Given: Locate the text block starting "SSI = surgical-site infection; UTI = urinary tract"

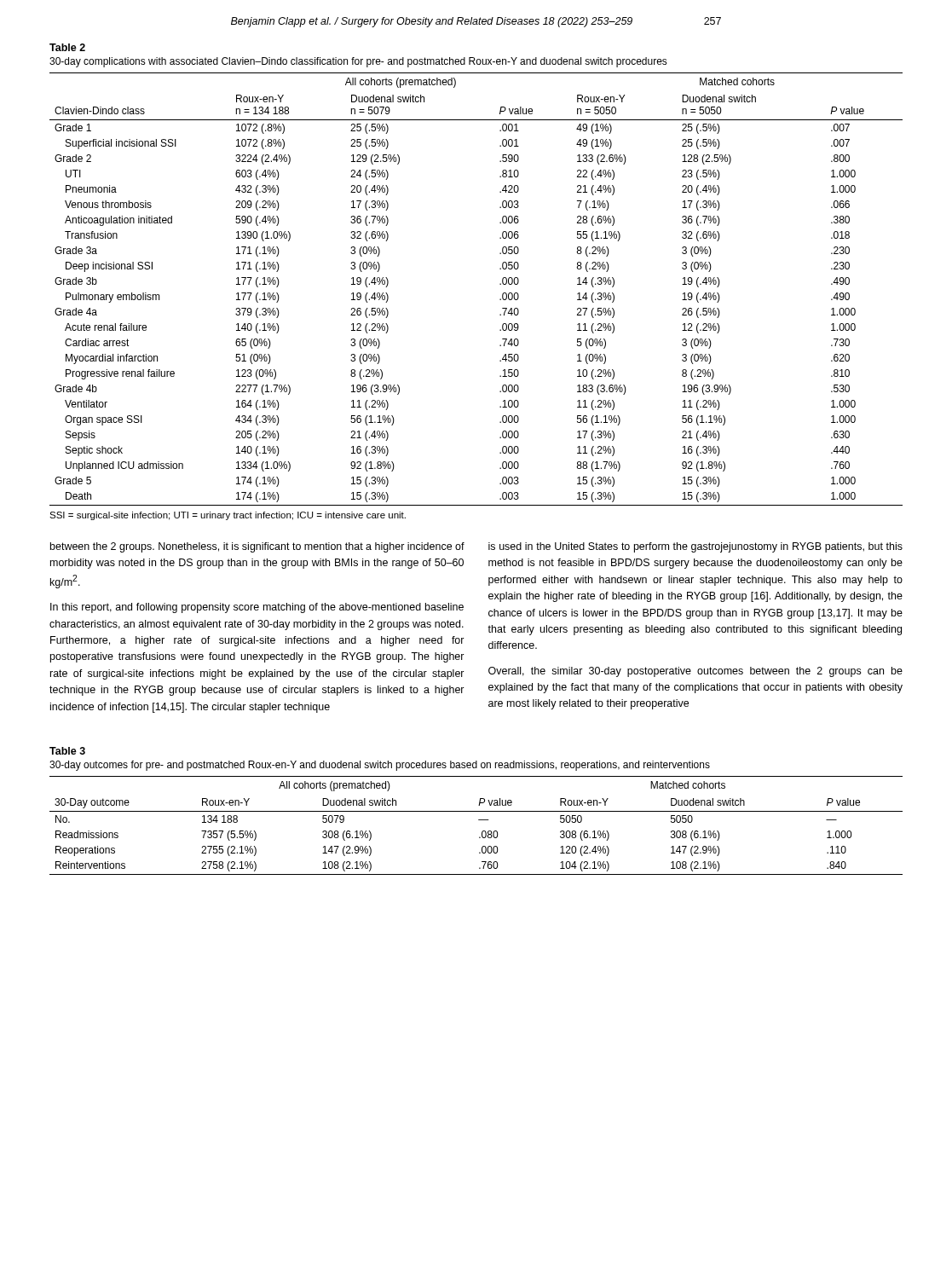Looking at the screenshot, I should [228, 515].
